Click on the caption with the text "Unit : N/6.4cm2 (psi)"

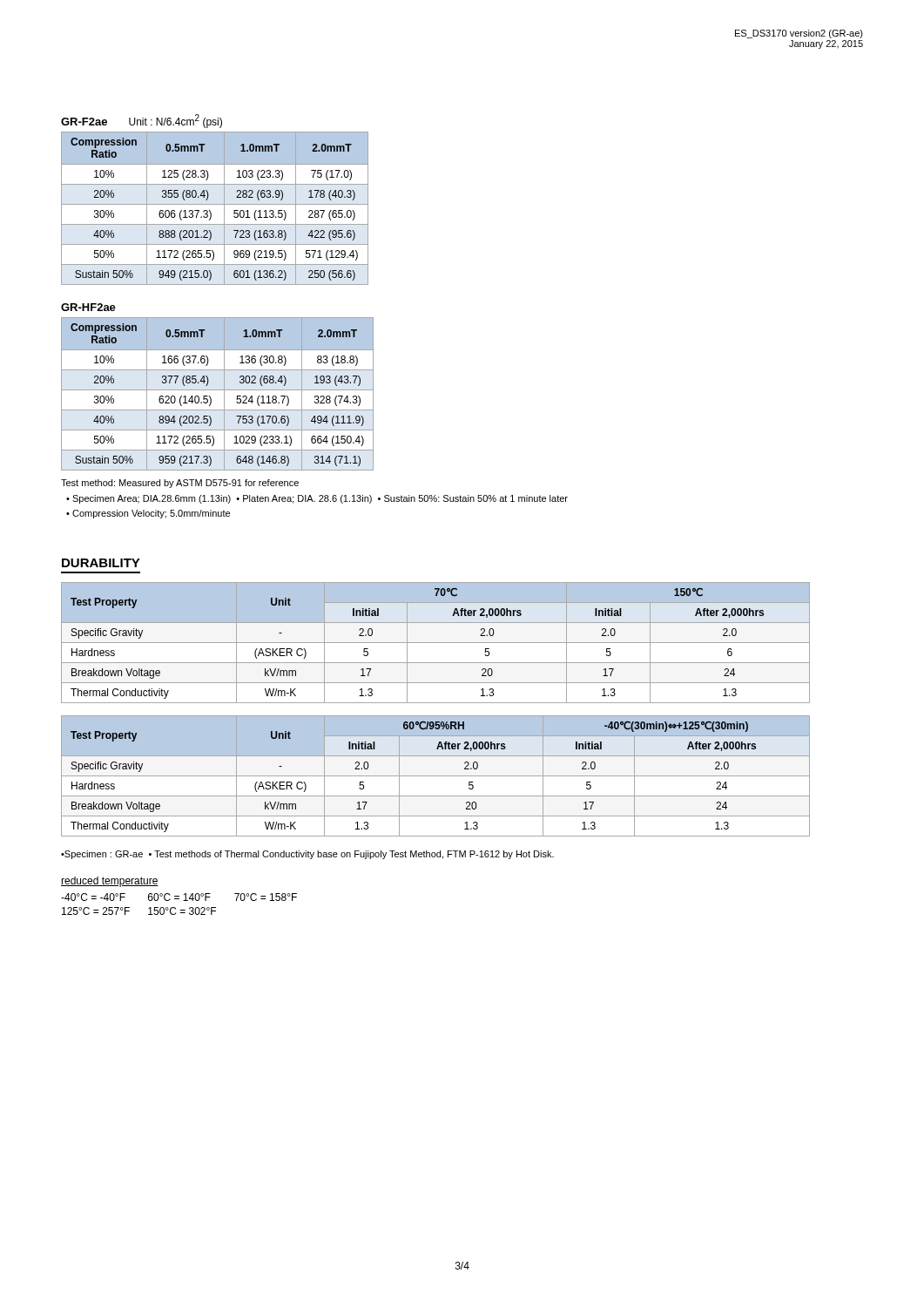(176, 121)
